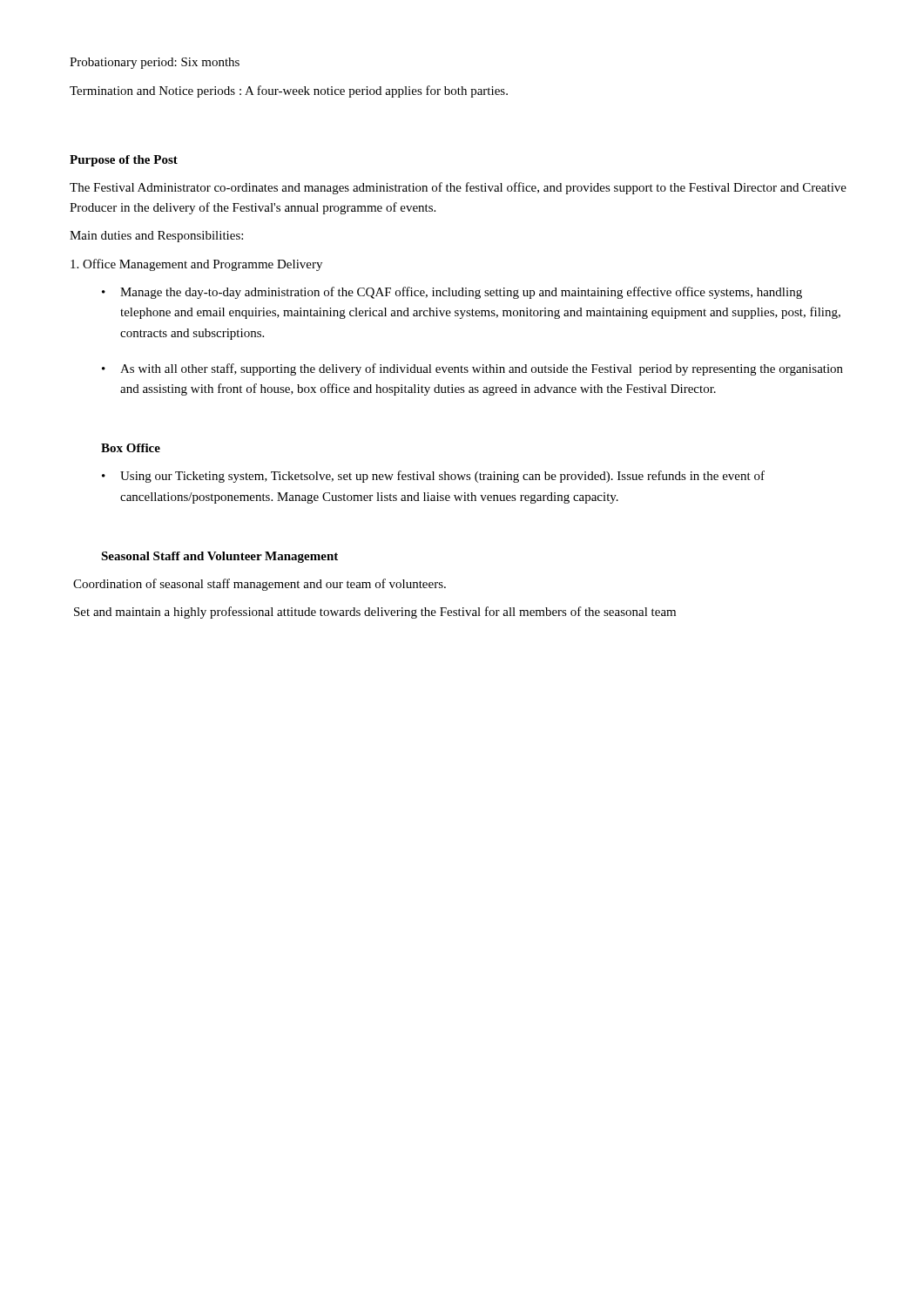Locate the passage starting "Coordination of seasonal staff"
Image resolution: width=924 pixels, height=1307 pixels.
(260, 584)
